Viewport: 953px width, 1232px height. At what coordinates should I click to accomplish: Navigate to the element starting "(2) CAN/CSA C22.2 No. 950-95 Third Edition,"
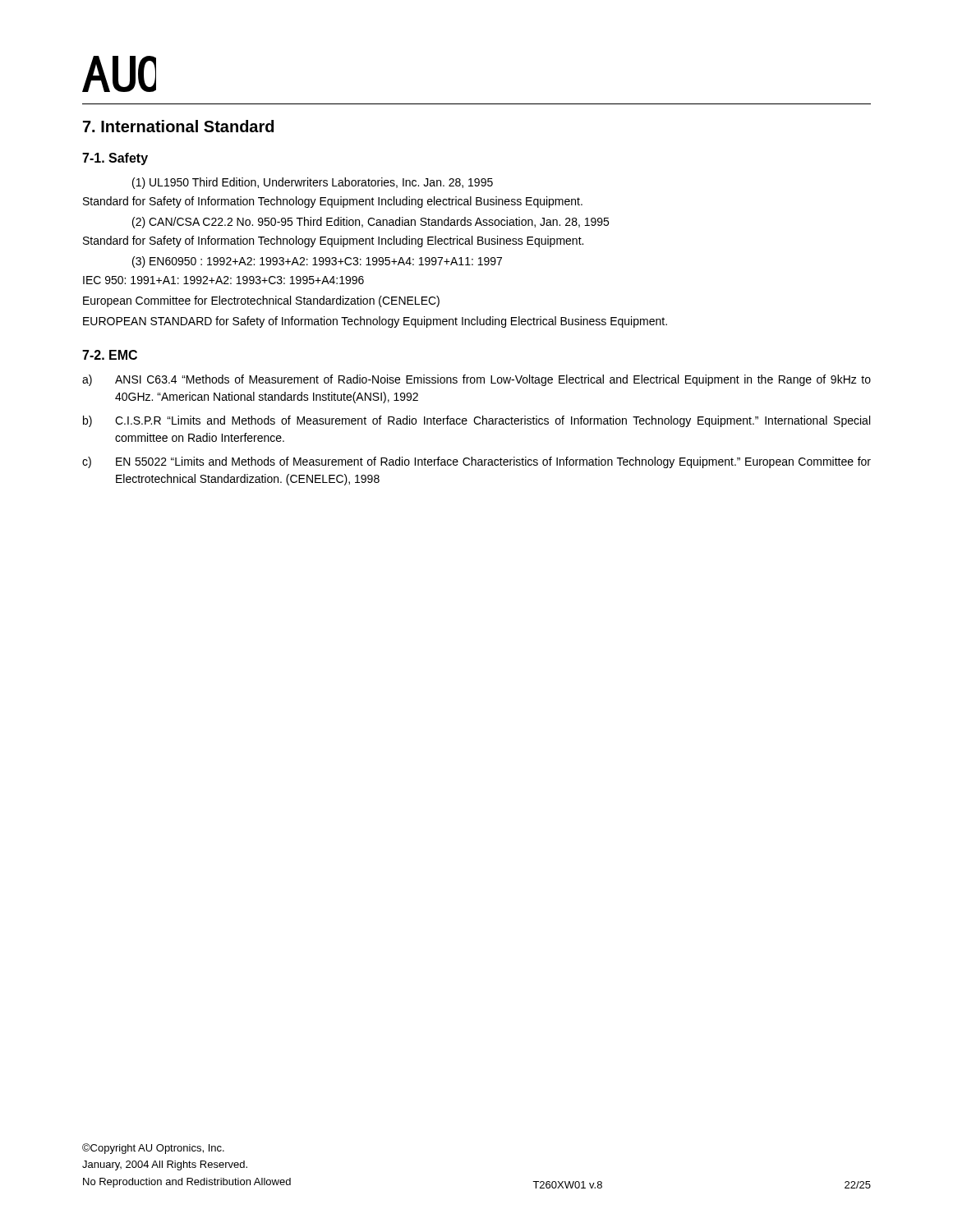[x=370, y=222]
